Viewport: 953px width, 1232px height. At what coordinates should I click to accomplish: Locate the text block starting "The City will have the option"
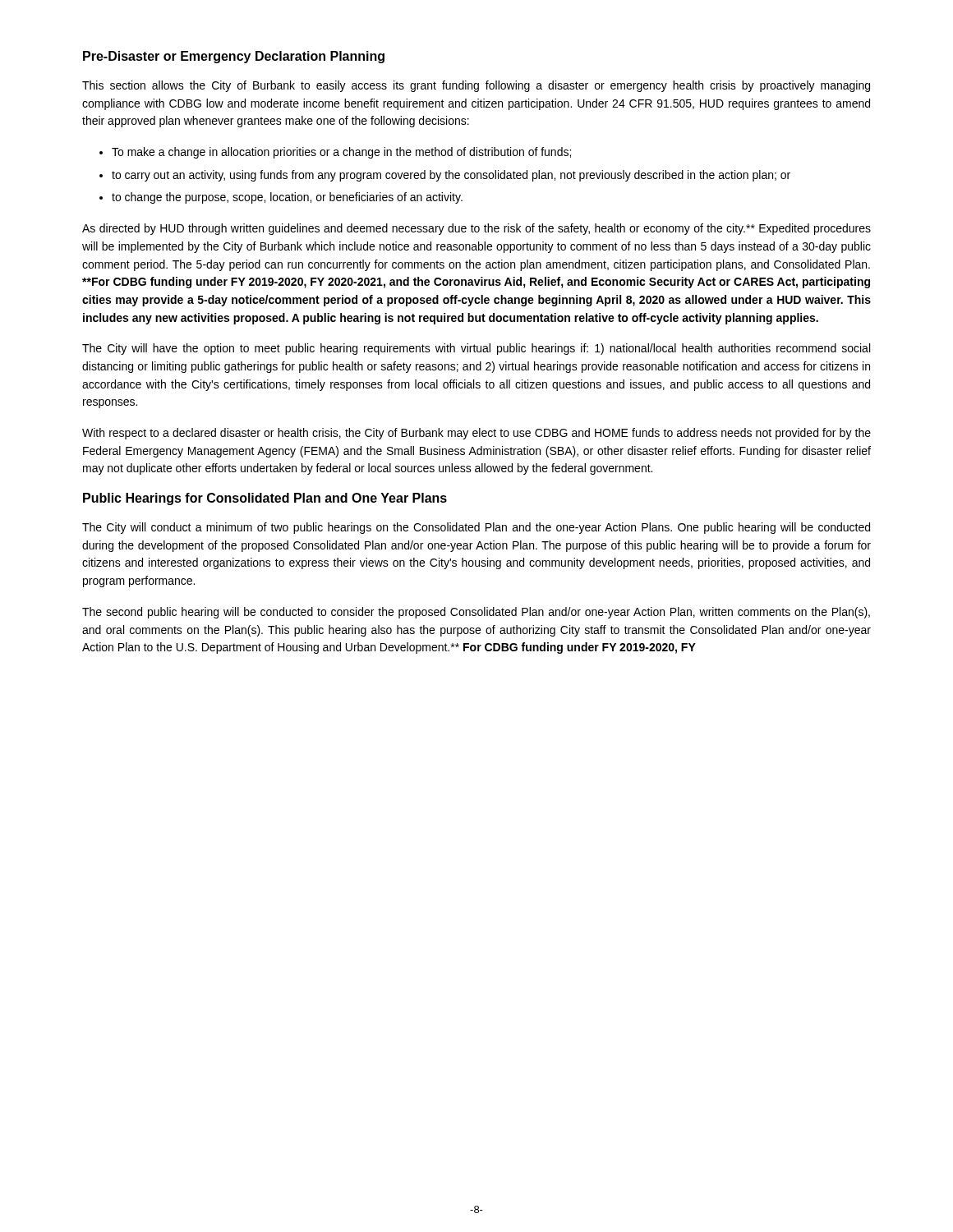476,376
